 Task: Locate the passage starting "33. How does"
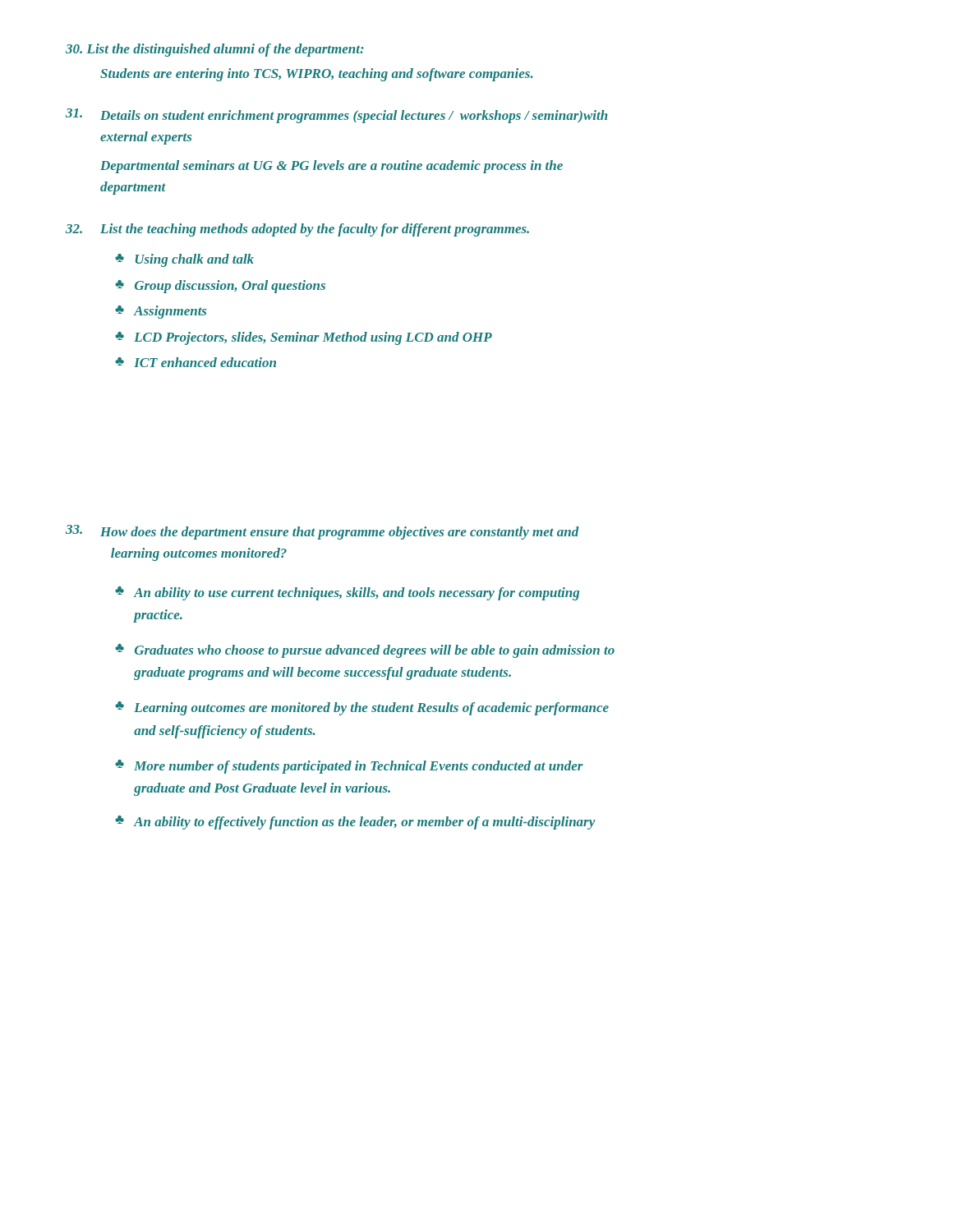pyautogui.click(x=485, y=543)
